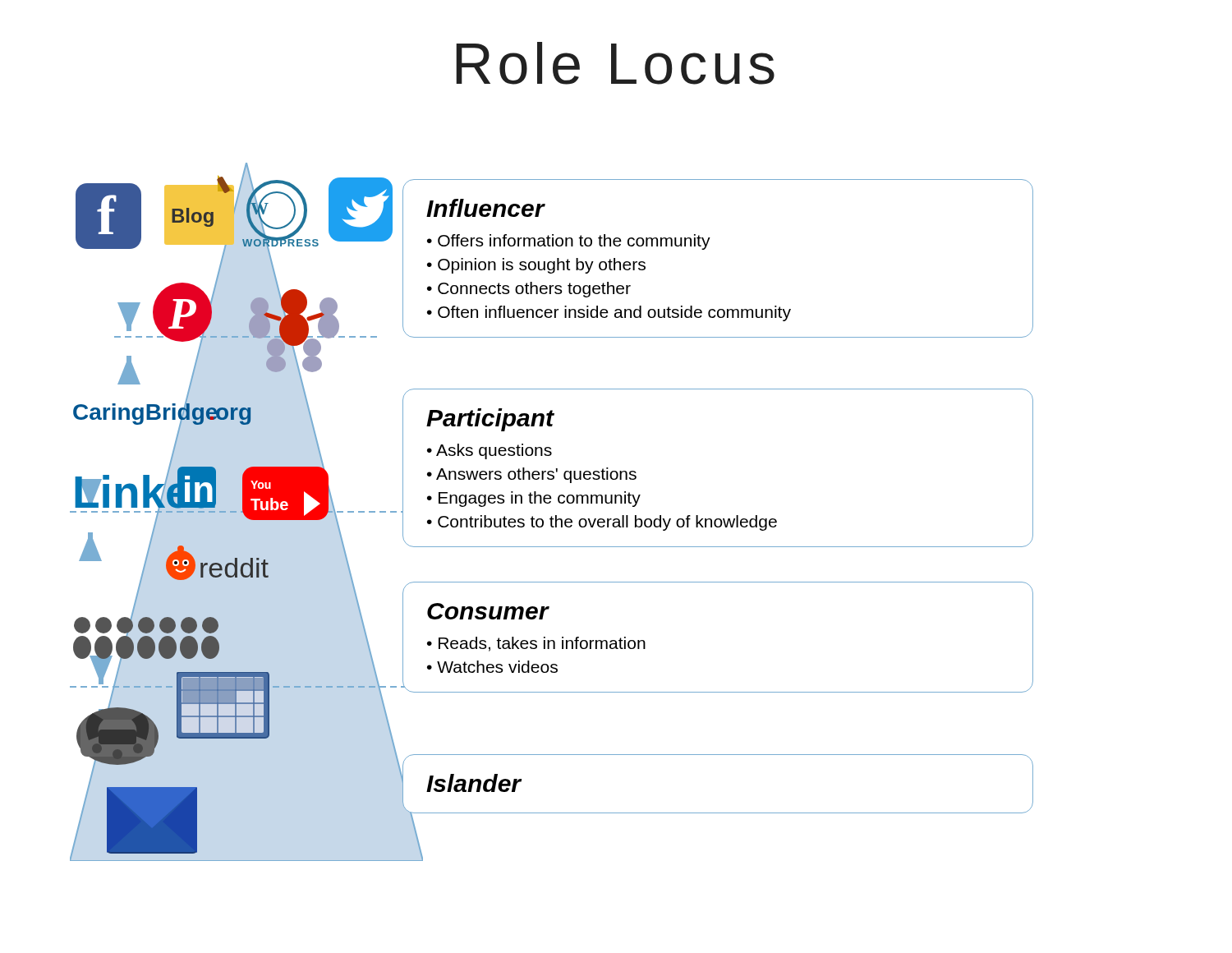The width and height of the screenshot is (1232, 953).
Task: Navigate to the passage starting "• Reads, takes in information"
Action: point(536,643)
